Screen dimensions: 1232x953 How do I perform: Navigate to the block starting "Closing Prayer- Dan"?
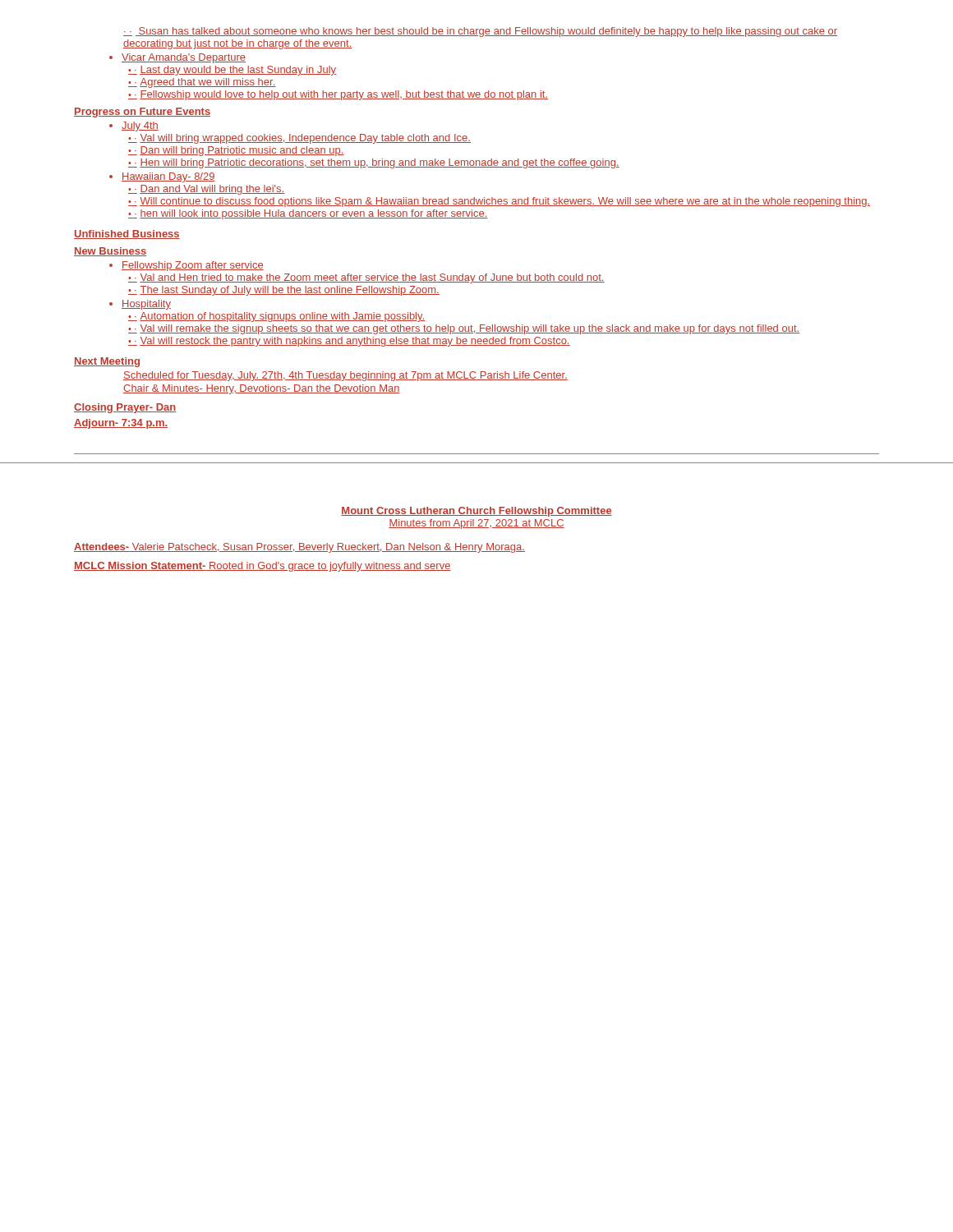tap(125, 407)
